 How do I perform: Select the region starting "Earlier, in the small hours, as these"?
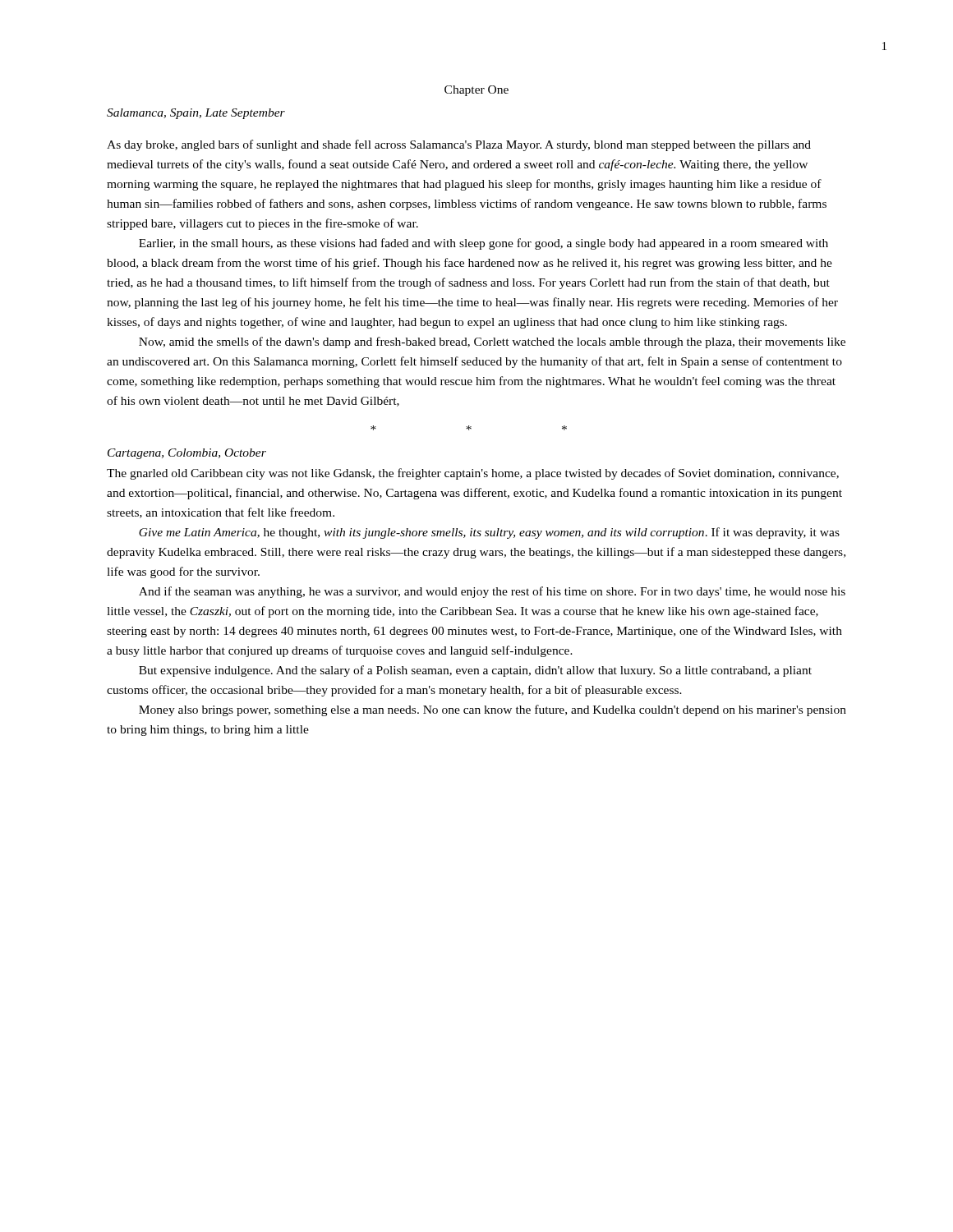[x=476, y=283]
